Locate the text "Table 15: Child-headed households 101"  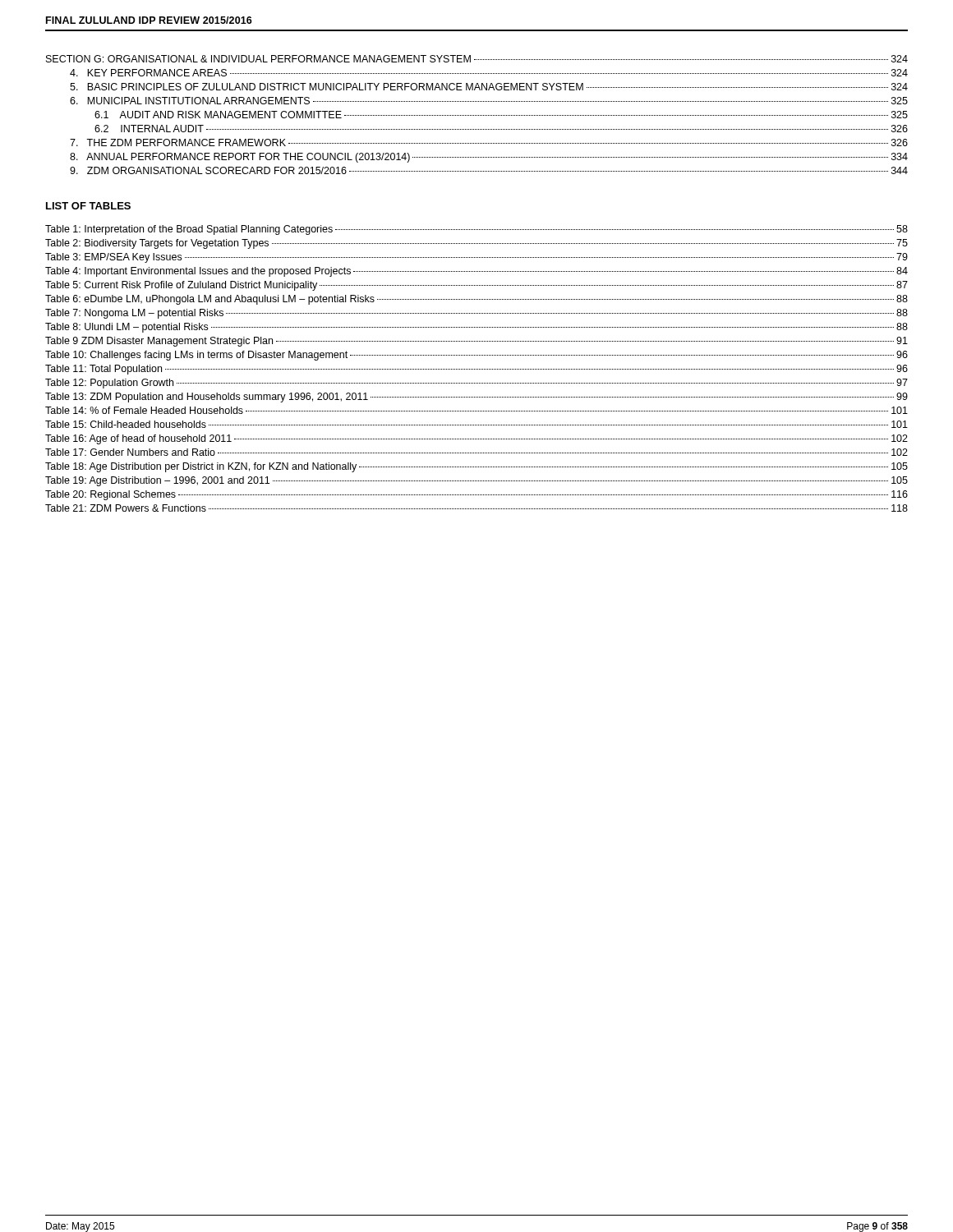pos(476,425)
